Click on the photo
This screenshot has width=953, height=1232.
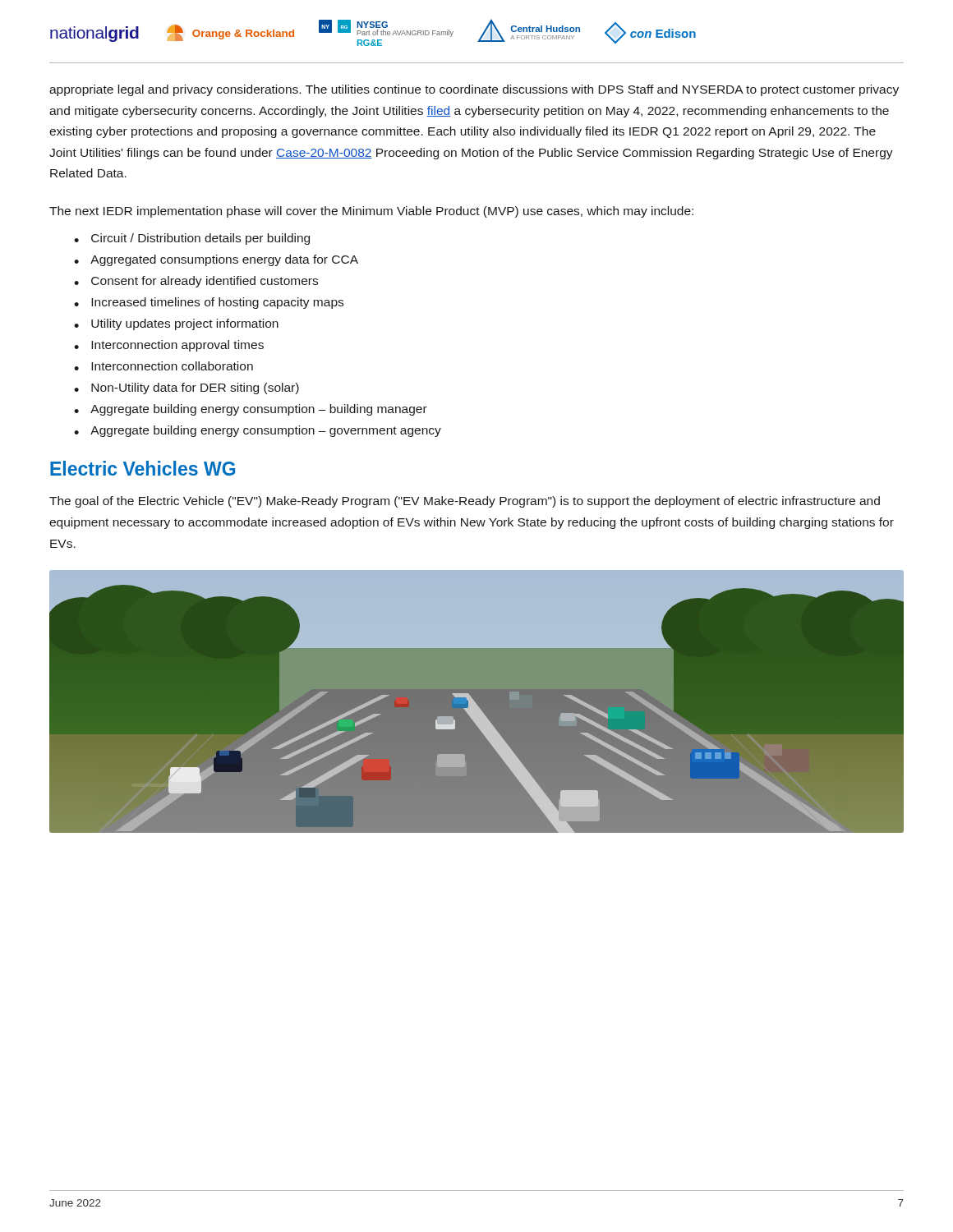pyautogui.click(x=476, y=701)
